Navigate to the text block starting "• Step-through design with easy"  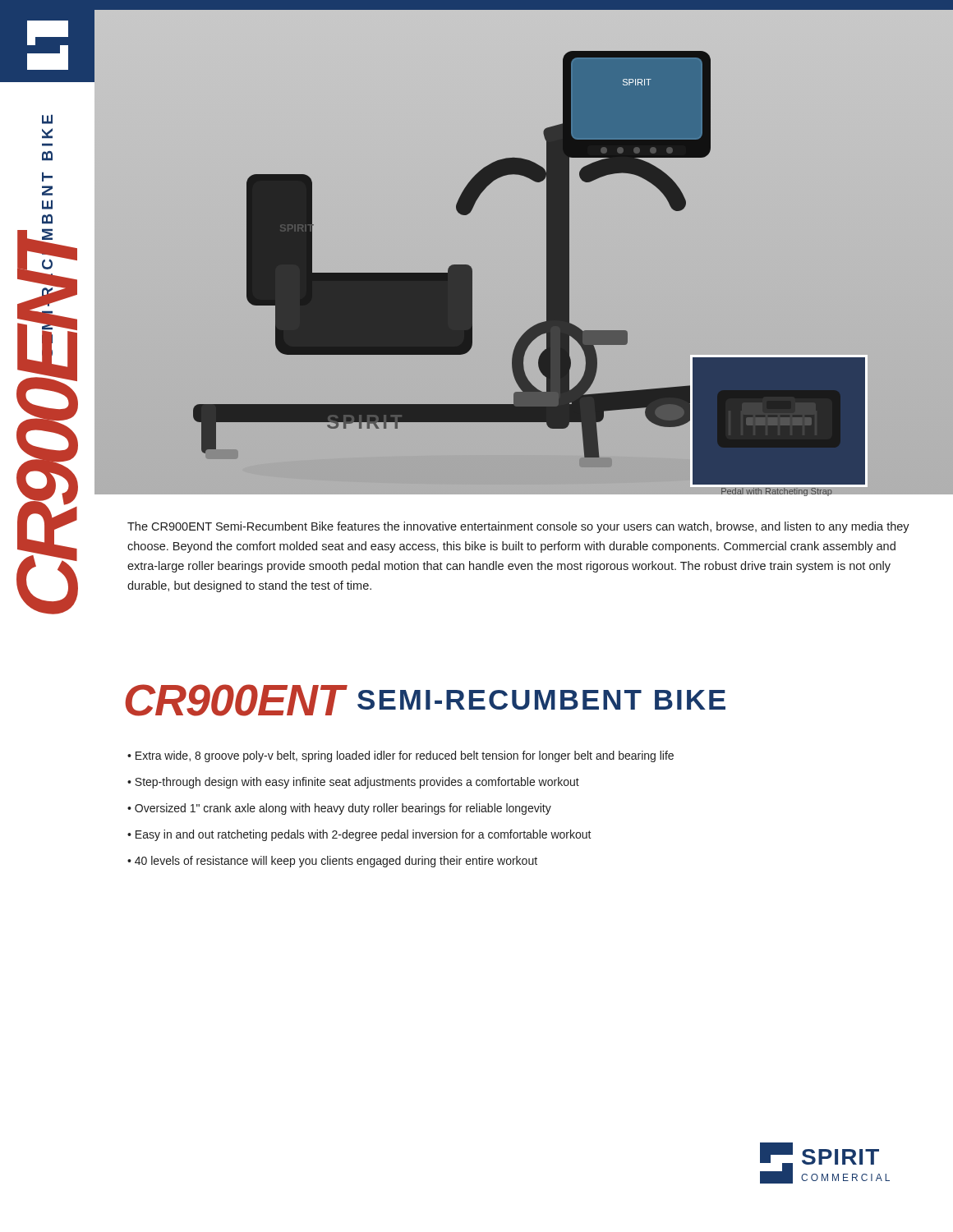click(x=353, y=782)
